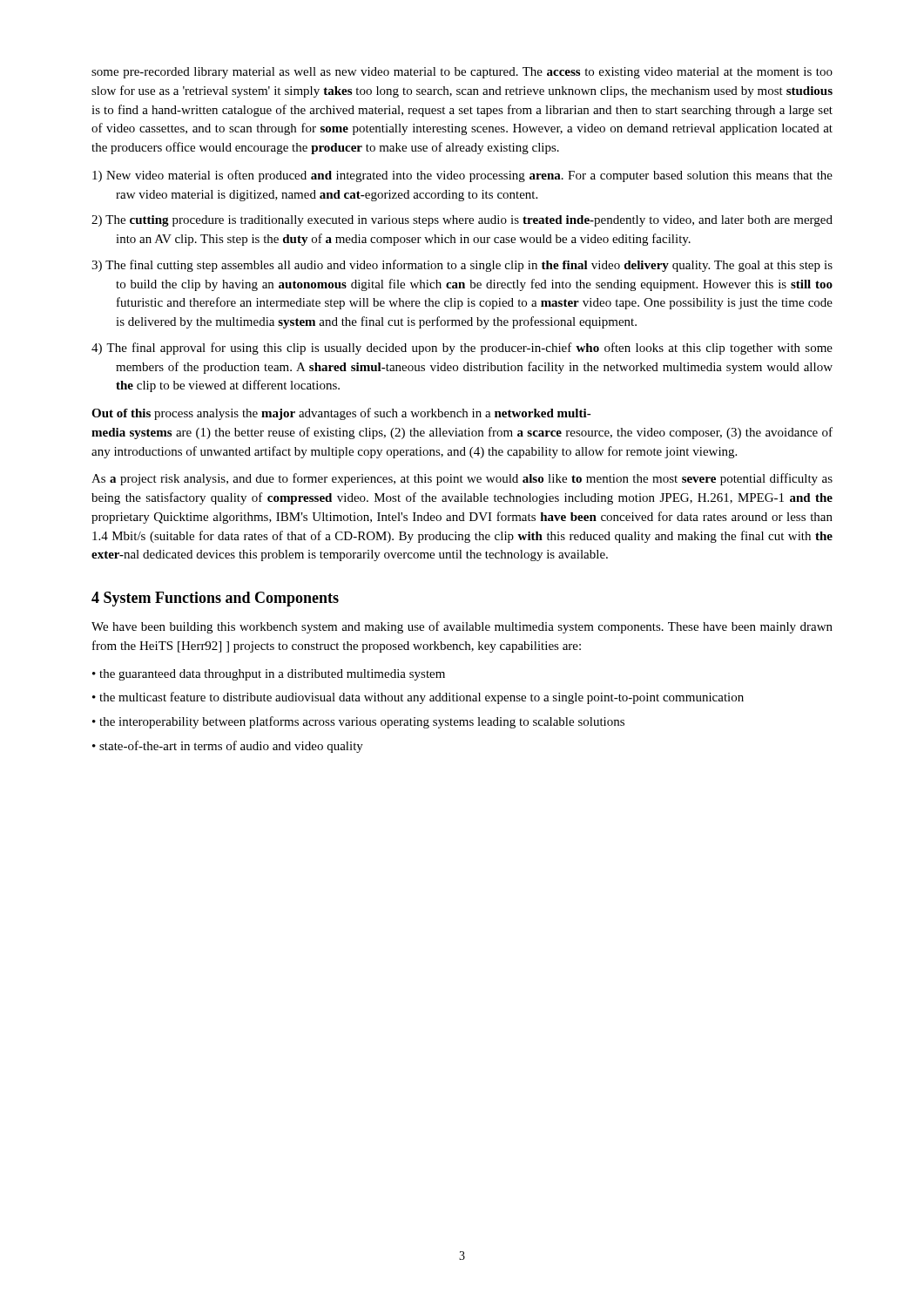Click the passage that begins "some pre-recorded library material as"
This screenshot has height=1307, width=924.
[462, 110]
